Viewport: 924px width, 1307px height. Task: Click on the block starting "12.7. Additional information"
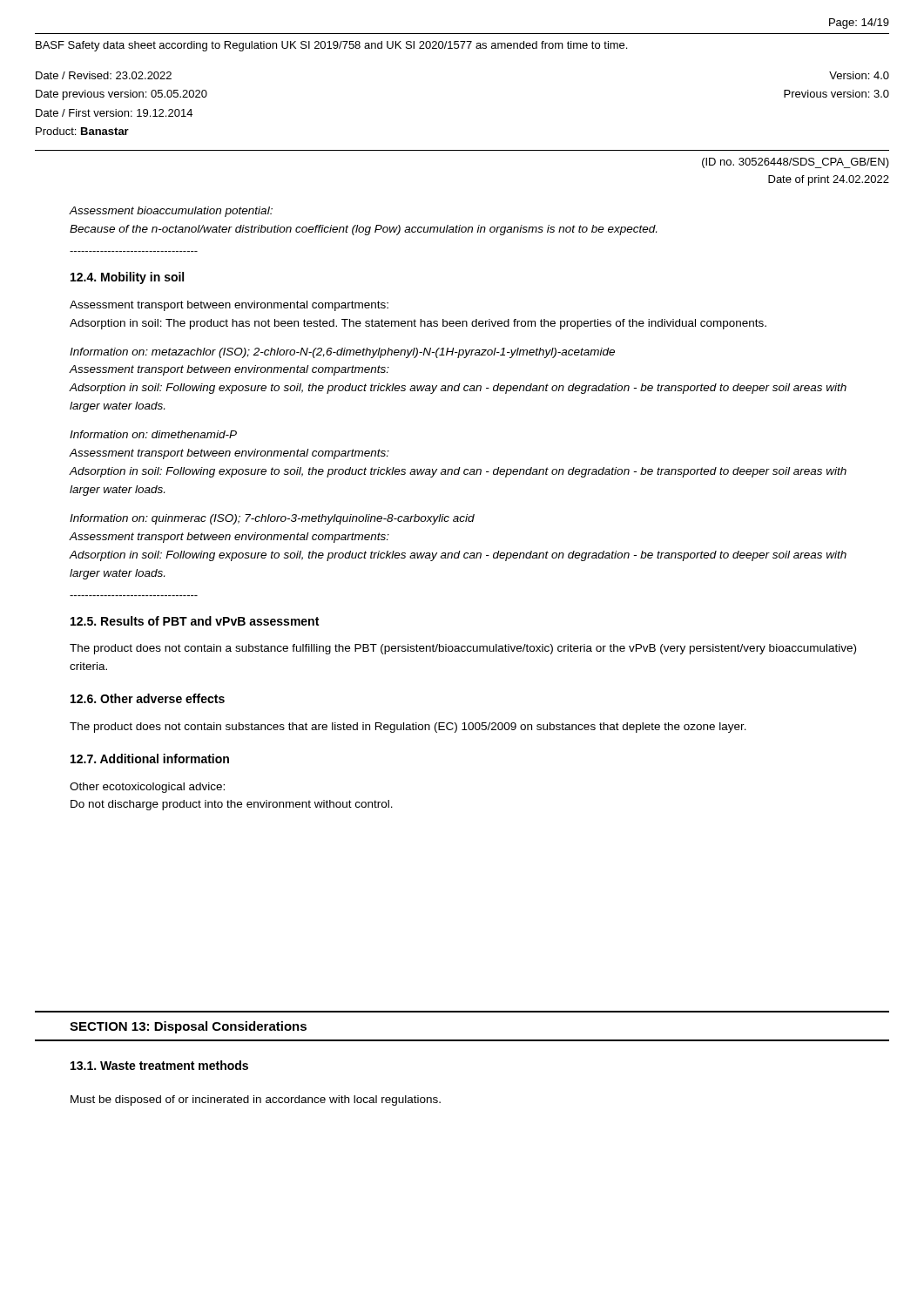pos(150,759)
